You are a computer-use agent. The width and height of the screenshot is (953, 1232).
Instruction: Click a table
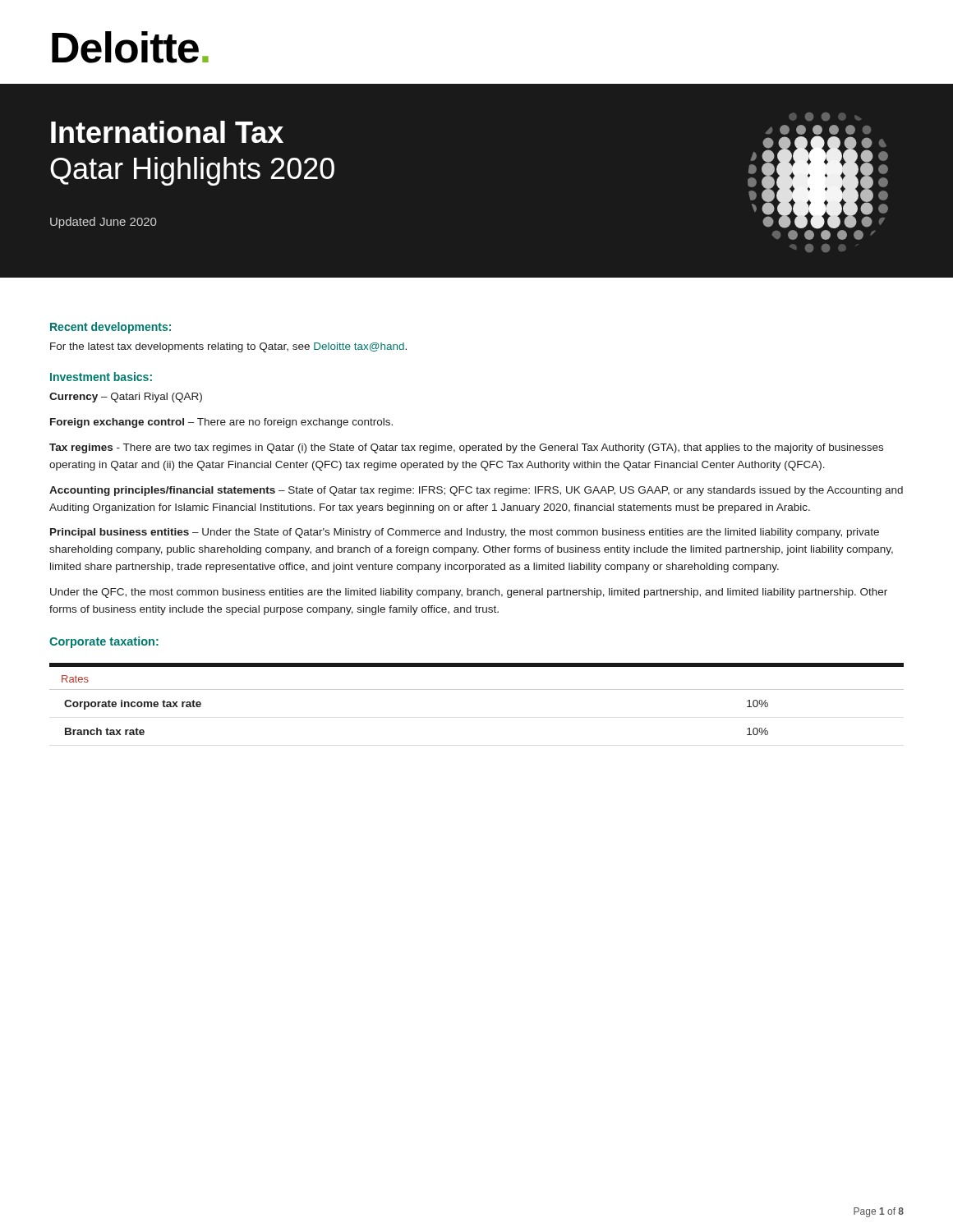tap(476, 704)
